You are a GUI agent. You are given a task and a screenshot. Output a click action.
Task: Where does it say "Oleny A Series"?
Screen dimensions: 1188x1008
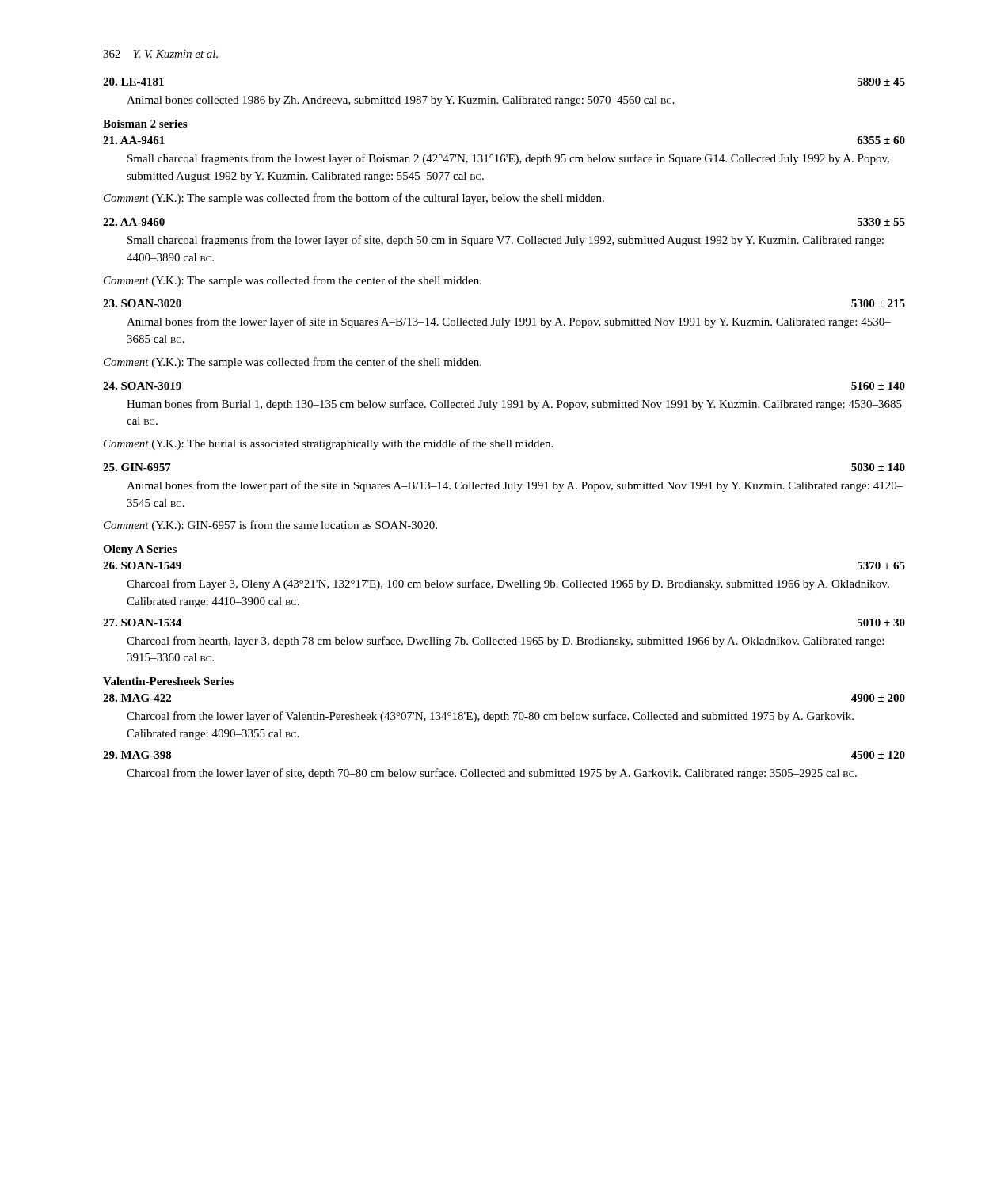click(140, 549)
